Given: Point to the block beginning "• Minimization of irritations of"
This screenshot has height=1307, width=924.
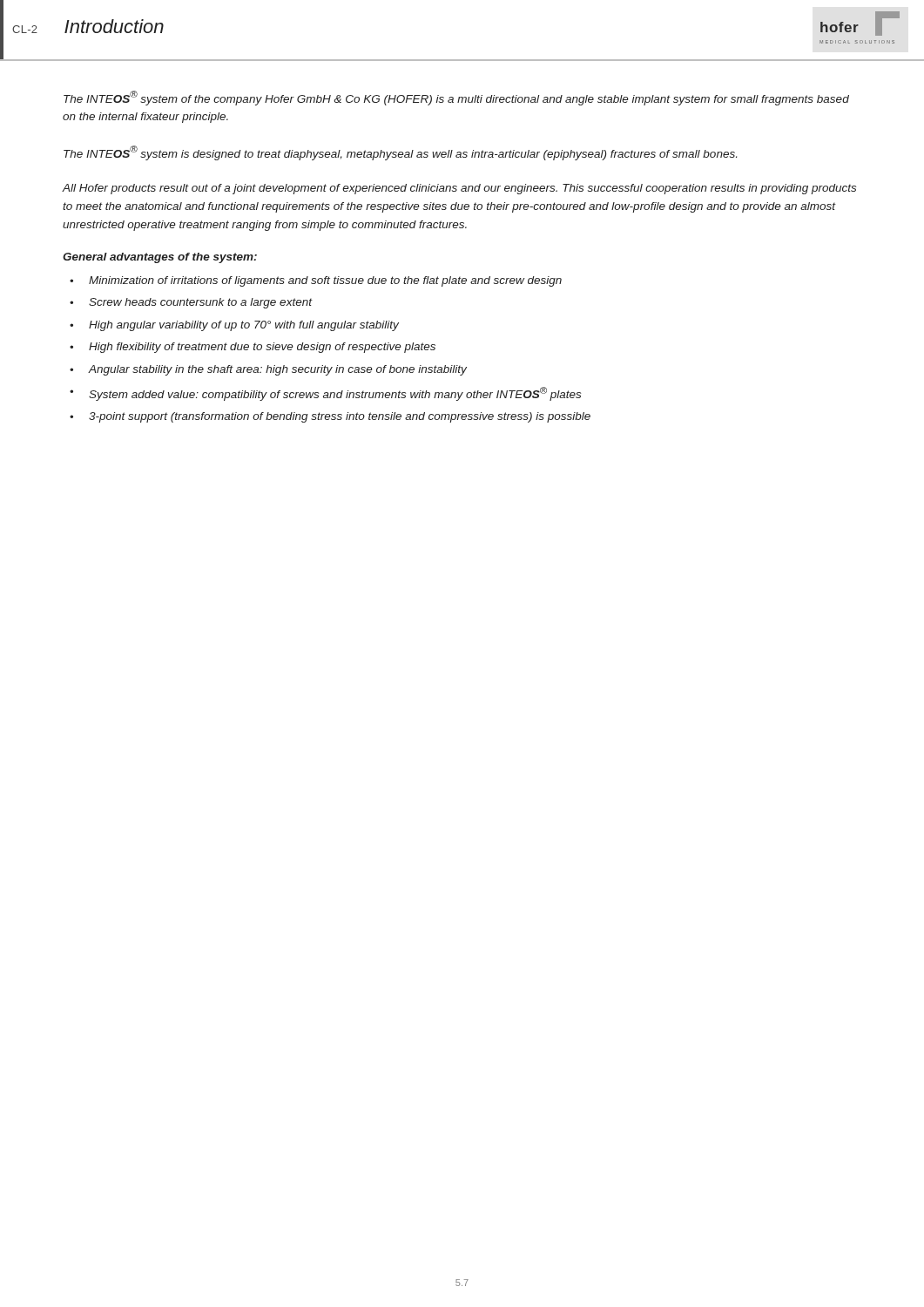Looking at the screenshot, I should (465, 280).
